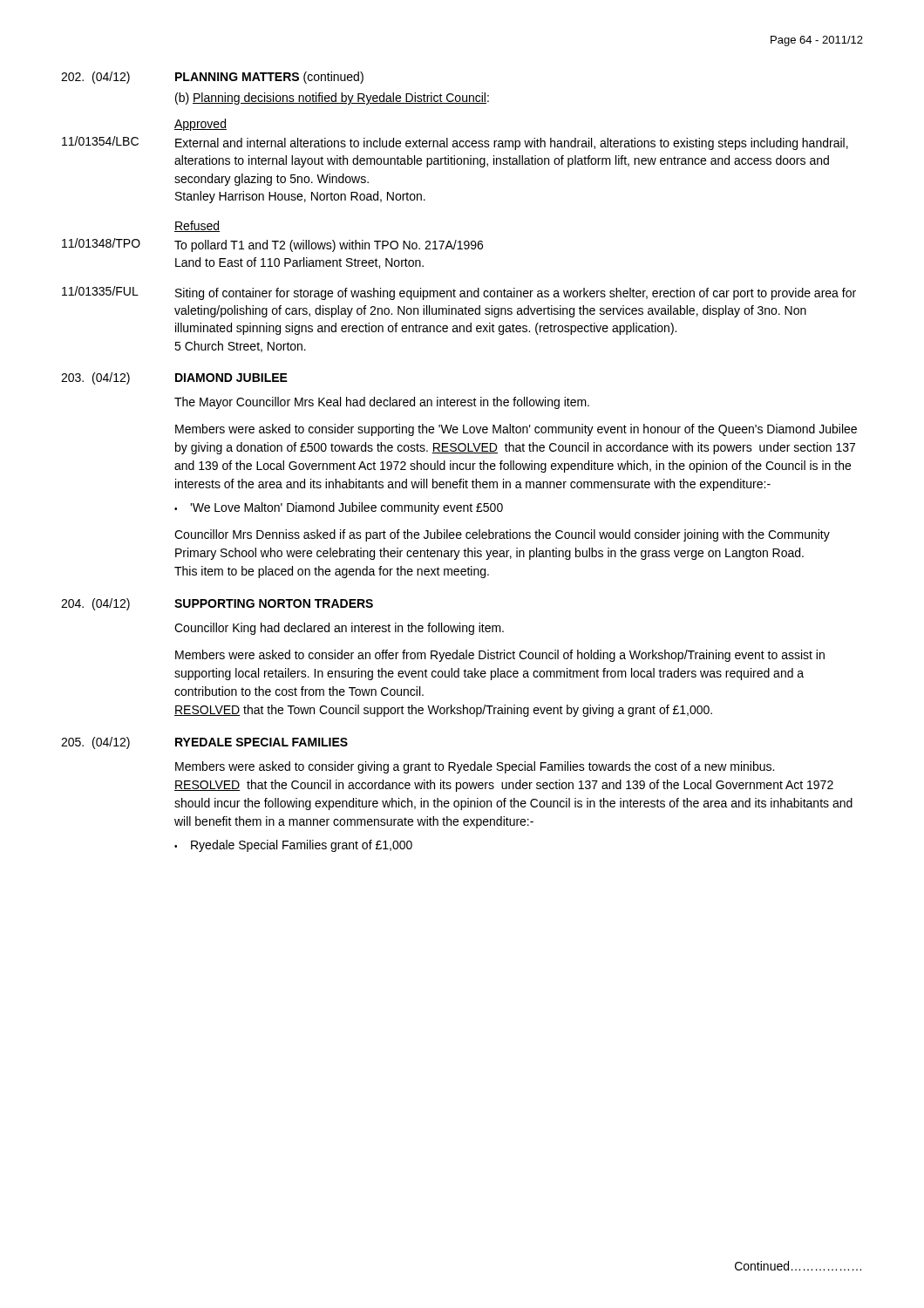The height and width of the screenshot is (1308, 924).
Task: Point to the text starting "• 'We Love Malton' Diamond"
Action: 339,508
